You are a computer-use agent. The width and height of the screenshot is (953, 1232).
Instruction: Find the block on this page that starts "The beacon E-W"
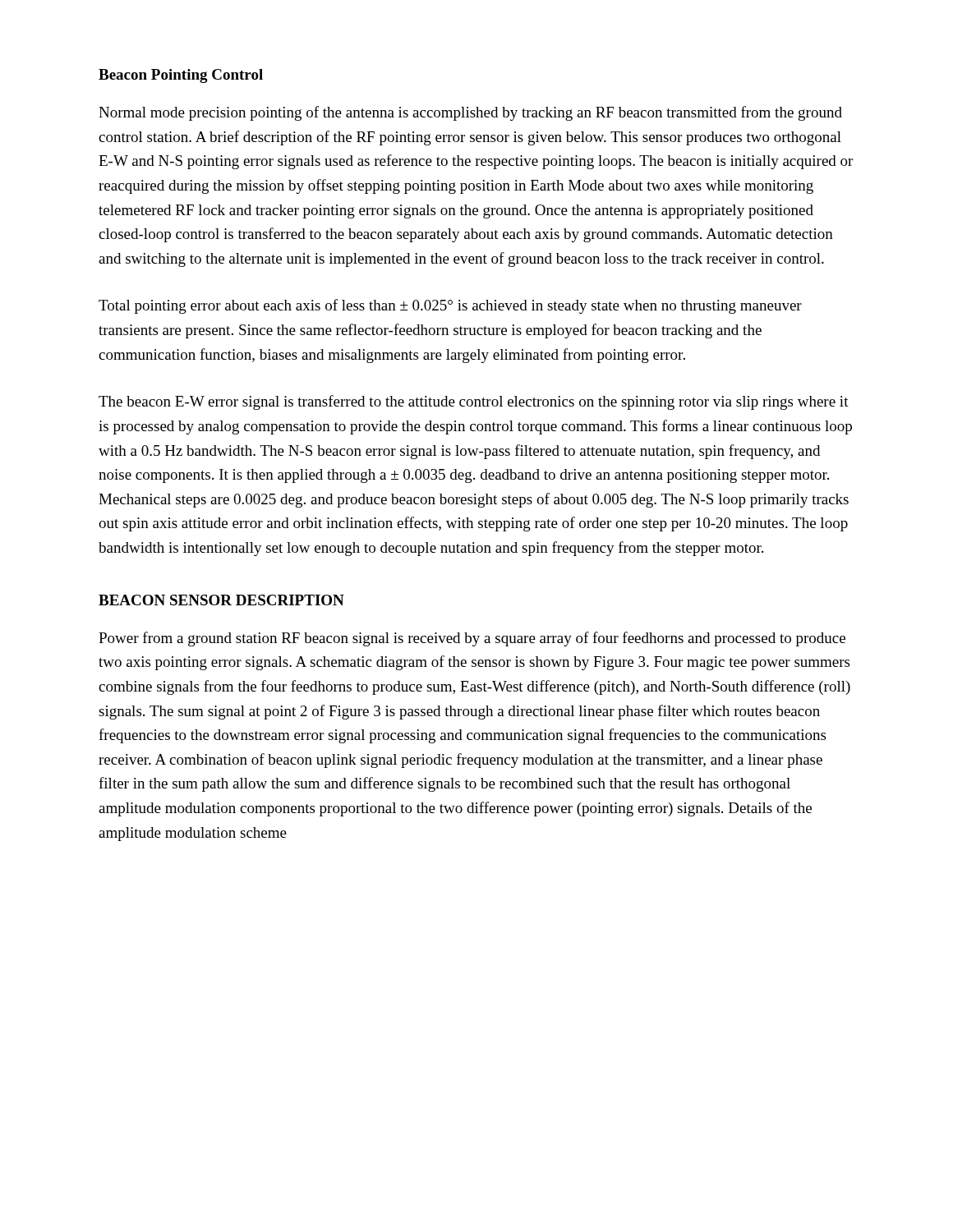[x=476, y=474]
